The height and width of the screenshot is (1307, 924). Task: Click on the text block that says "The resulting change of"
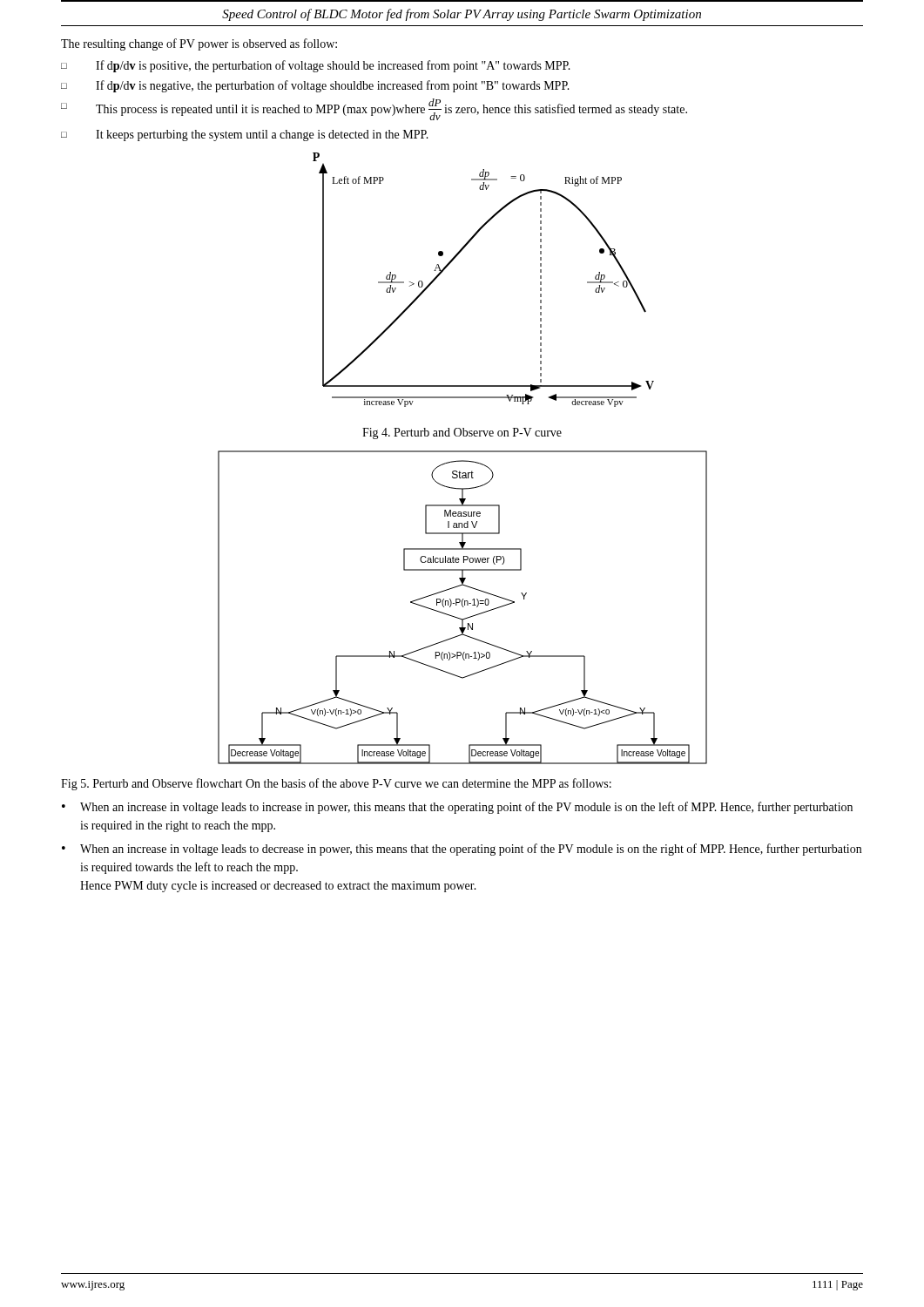pyautogui.click(x=200, y=44)
